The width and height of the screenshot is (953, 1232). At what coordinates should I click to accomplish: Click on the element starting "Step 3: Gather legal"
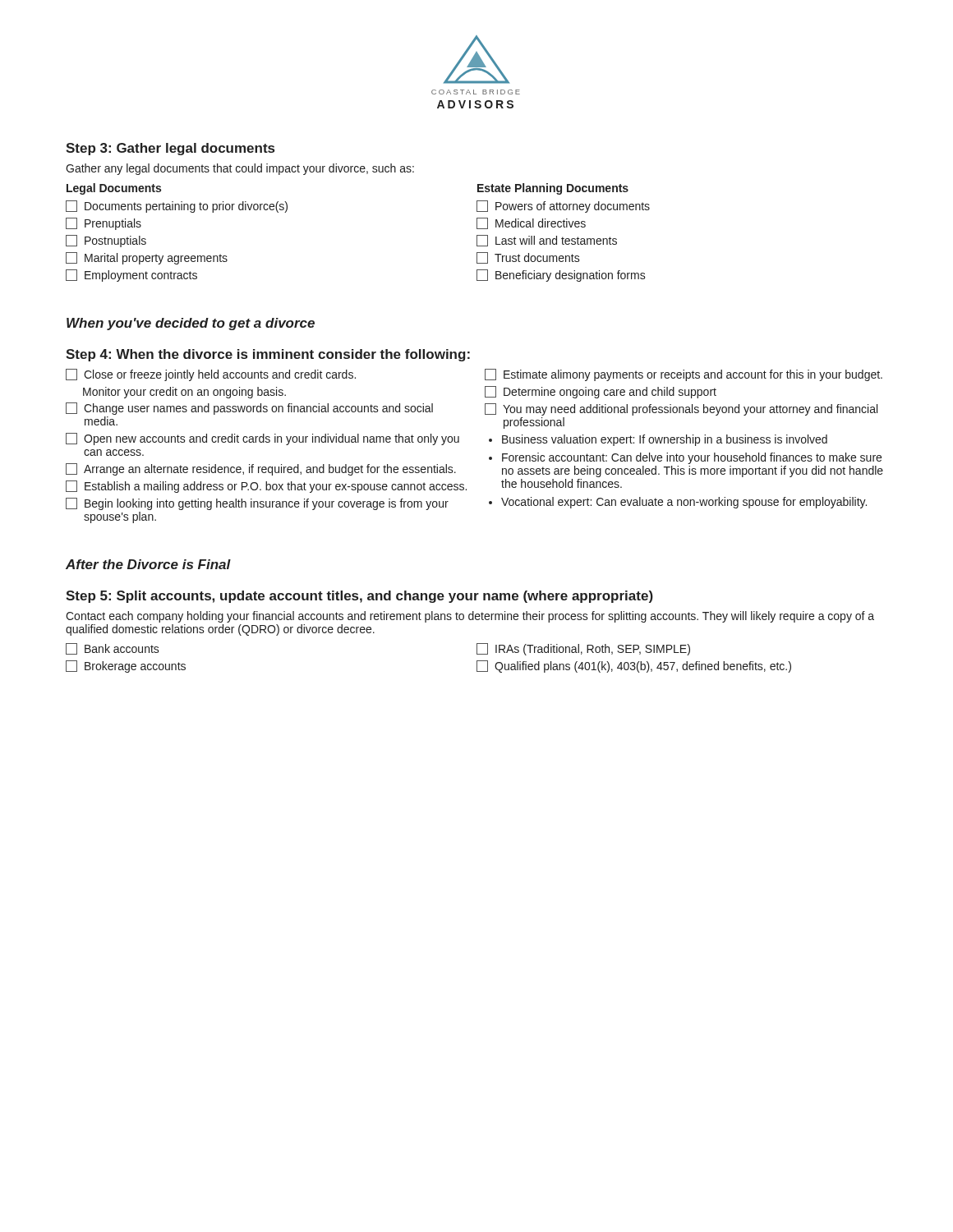pos(170,148)
